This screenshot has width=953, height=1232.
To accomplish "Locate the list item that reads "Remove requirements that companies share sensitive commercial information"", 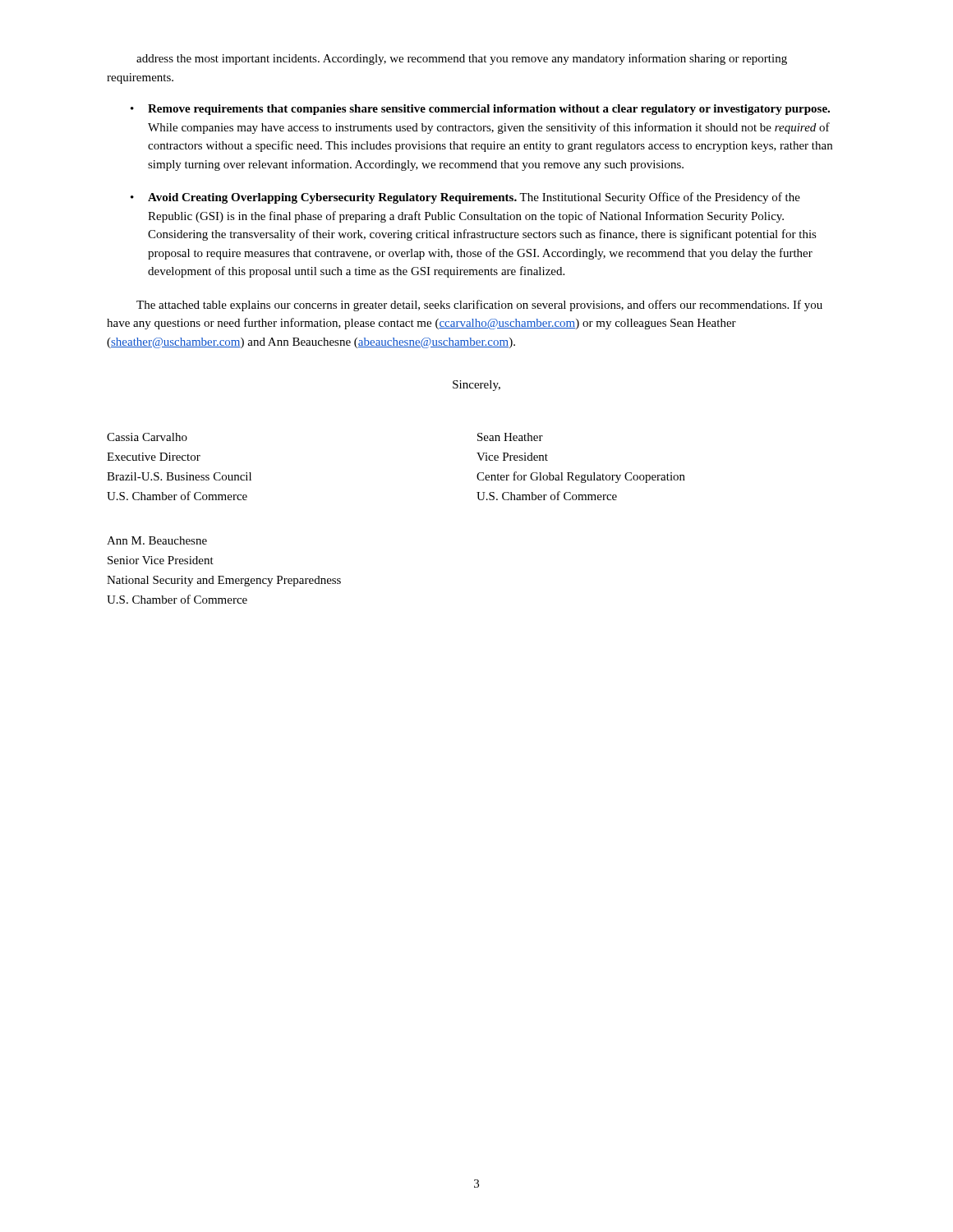I will click(488, 136).
